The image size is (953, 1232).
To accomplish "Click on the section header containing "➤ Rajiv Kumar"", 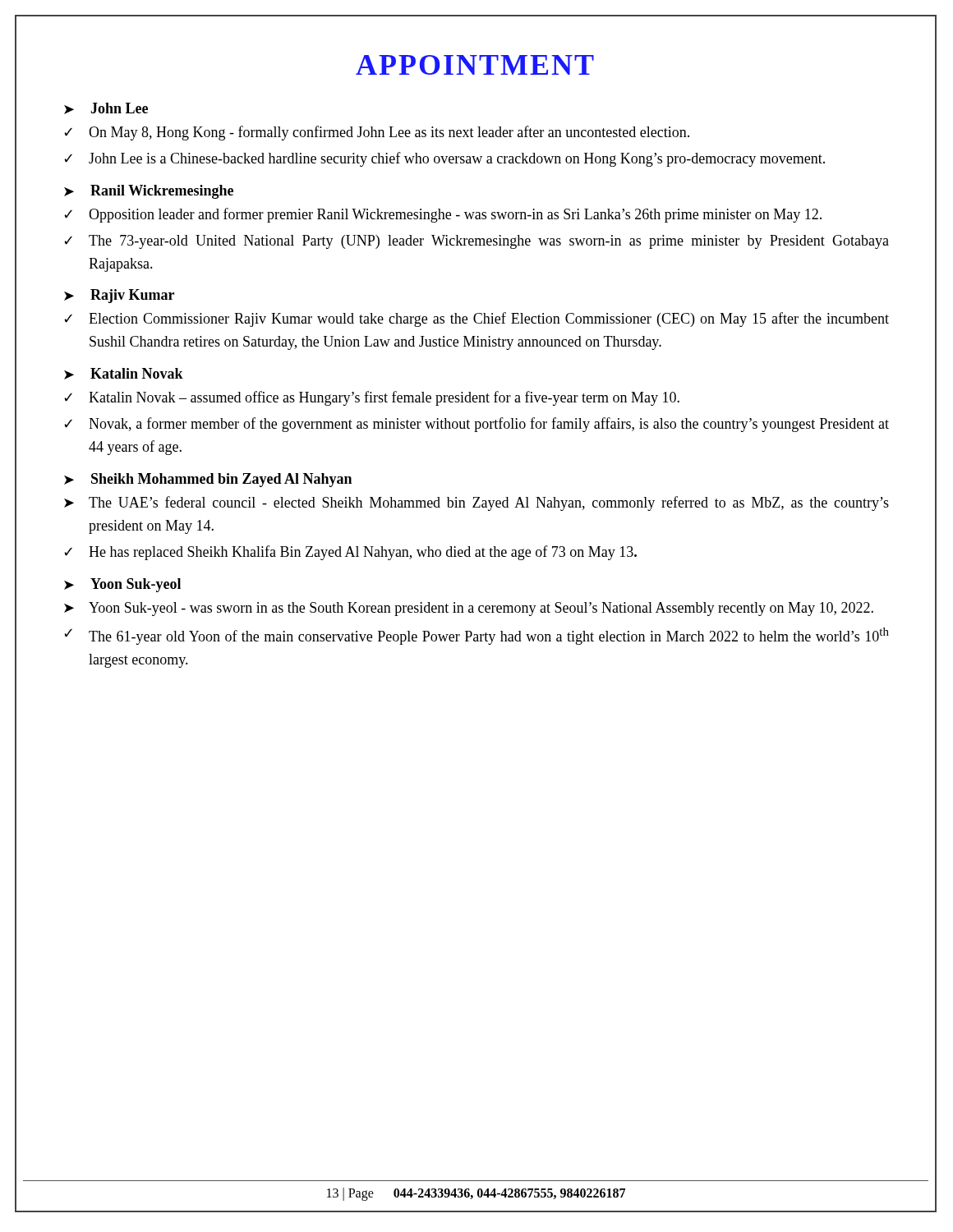I will (119, 296).
